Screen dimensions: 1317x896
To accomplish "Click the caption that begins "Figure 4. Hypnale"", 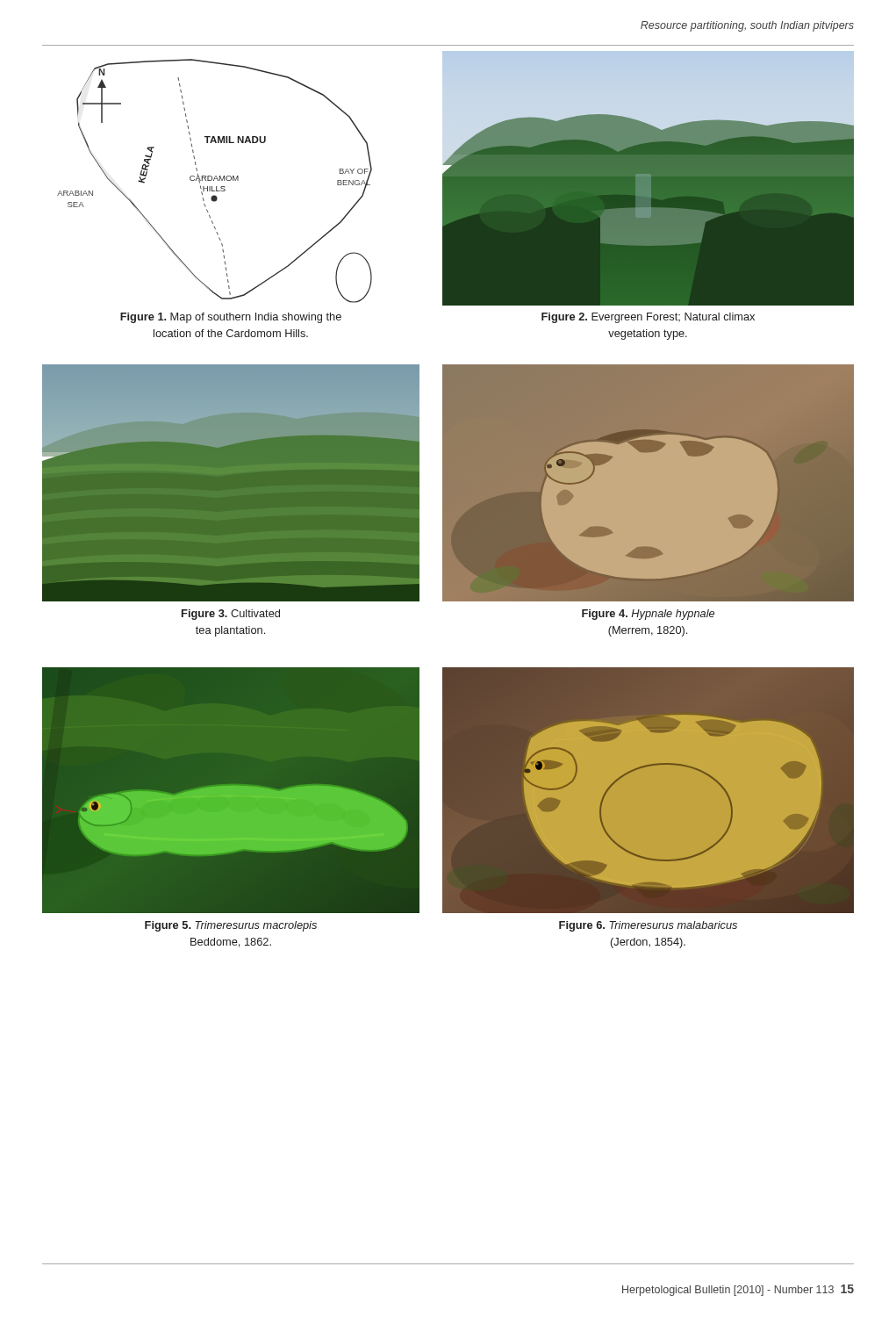I will coord(648,621).
